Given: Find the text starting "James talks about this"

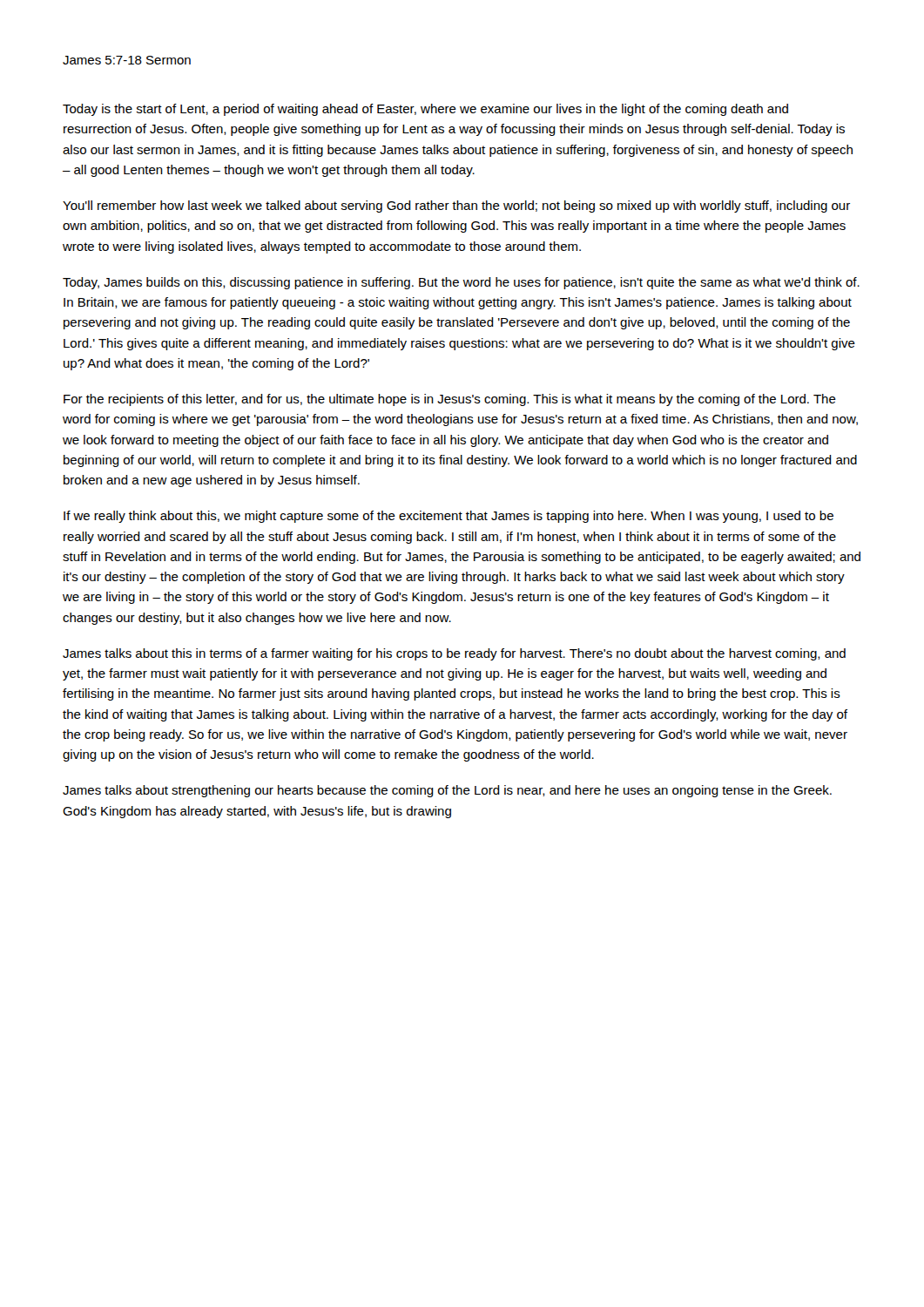Looking at the screenshot, I should [x=455, y=703].
